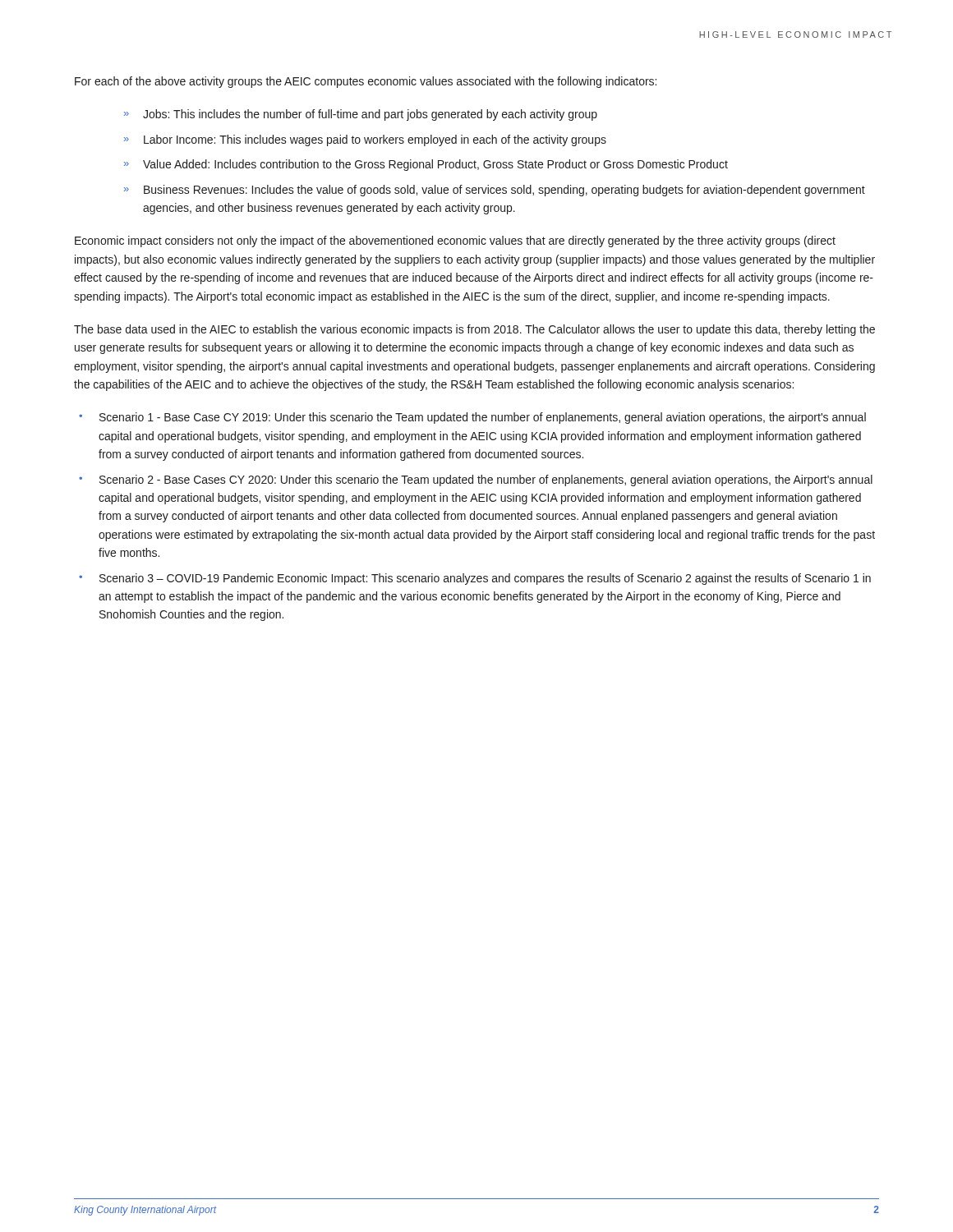The image size is (953, 1232).
Task: Click the passage that begins "» Business Revenues: Includes the"
Action: (x=501, y=199)
